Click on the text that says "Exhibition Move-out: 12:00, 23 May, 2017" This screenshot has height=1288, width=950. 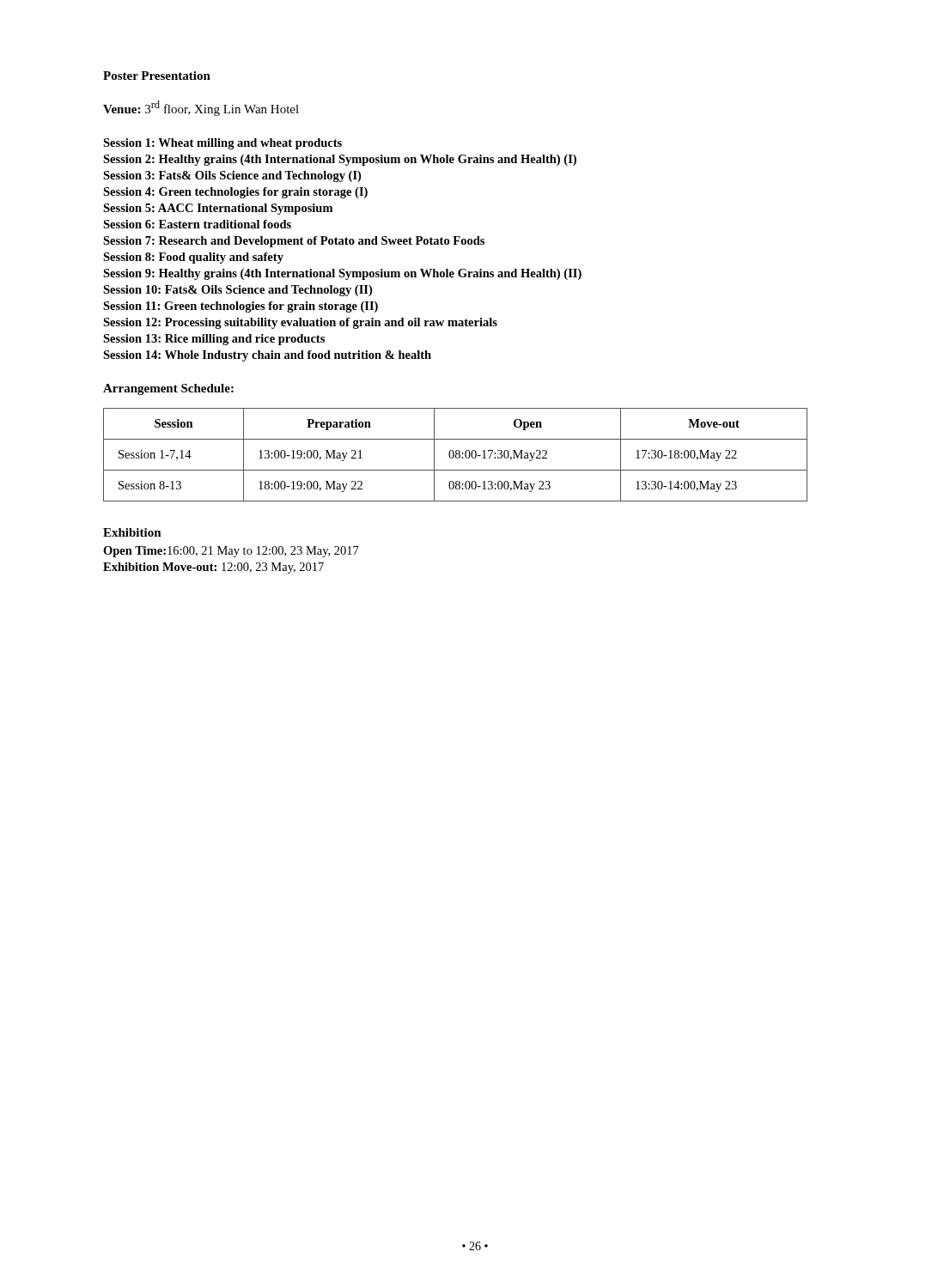click(x=214, y=567)
